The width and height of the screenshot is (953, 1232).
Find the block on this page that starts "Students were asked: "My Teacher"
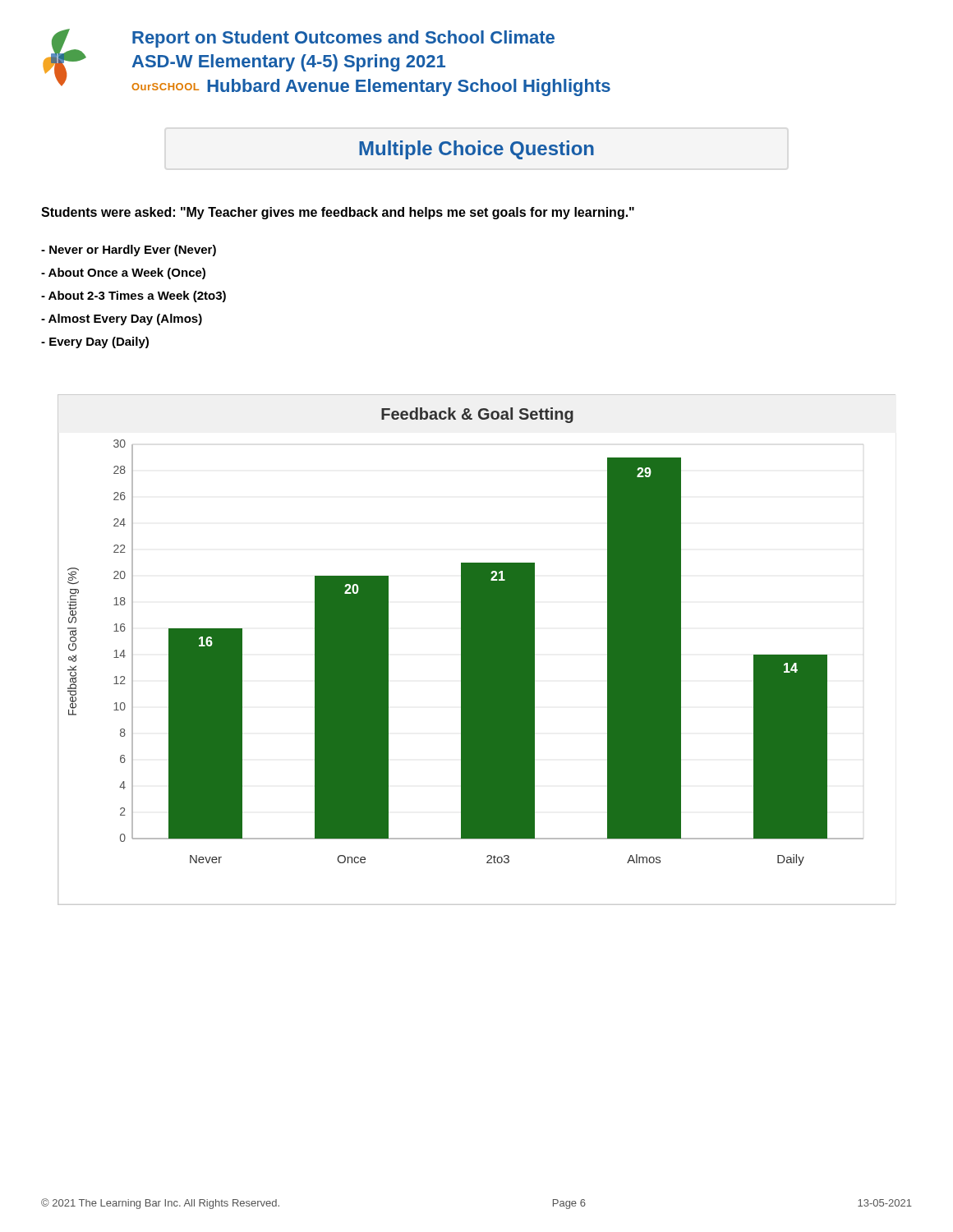(x=338, y=212)
